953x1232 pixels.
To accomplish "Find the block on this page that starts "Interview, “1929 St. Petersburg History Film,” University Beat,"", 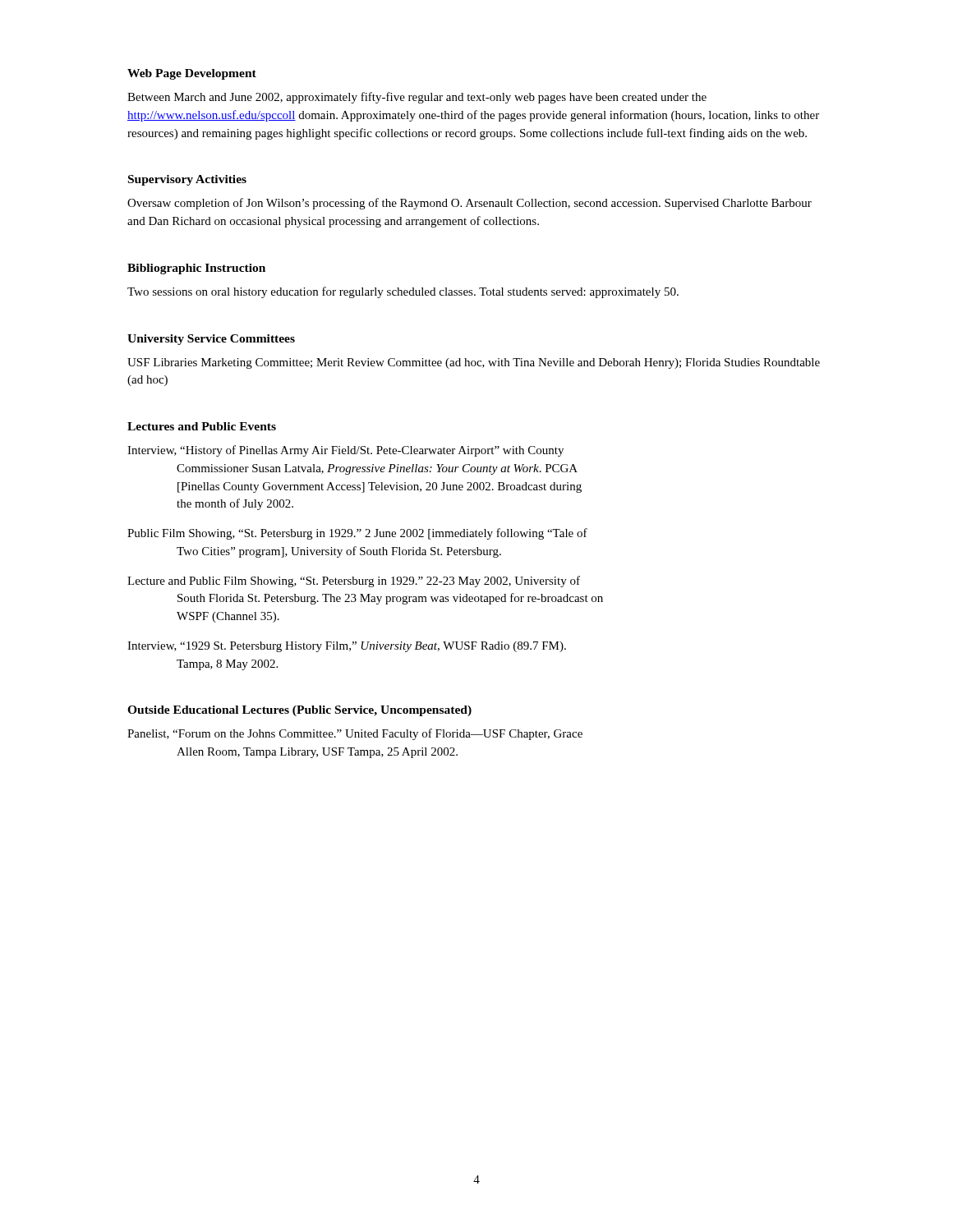I will (x=347, y=656).
